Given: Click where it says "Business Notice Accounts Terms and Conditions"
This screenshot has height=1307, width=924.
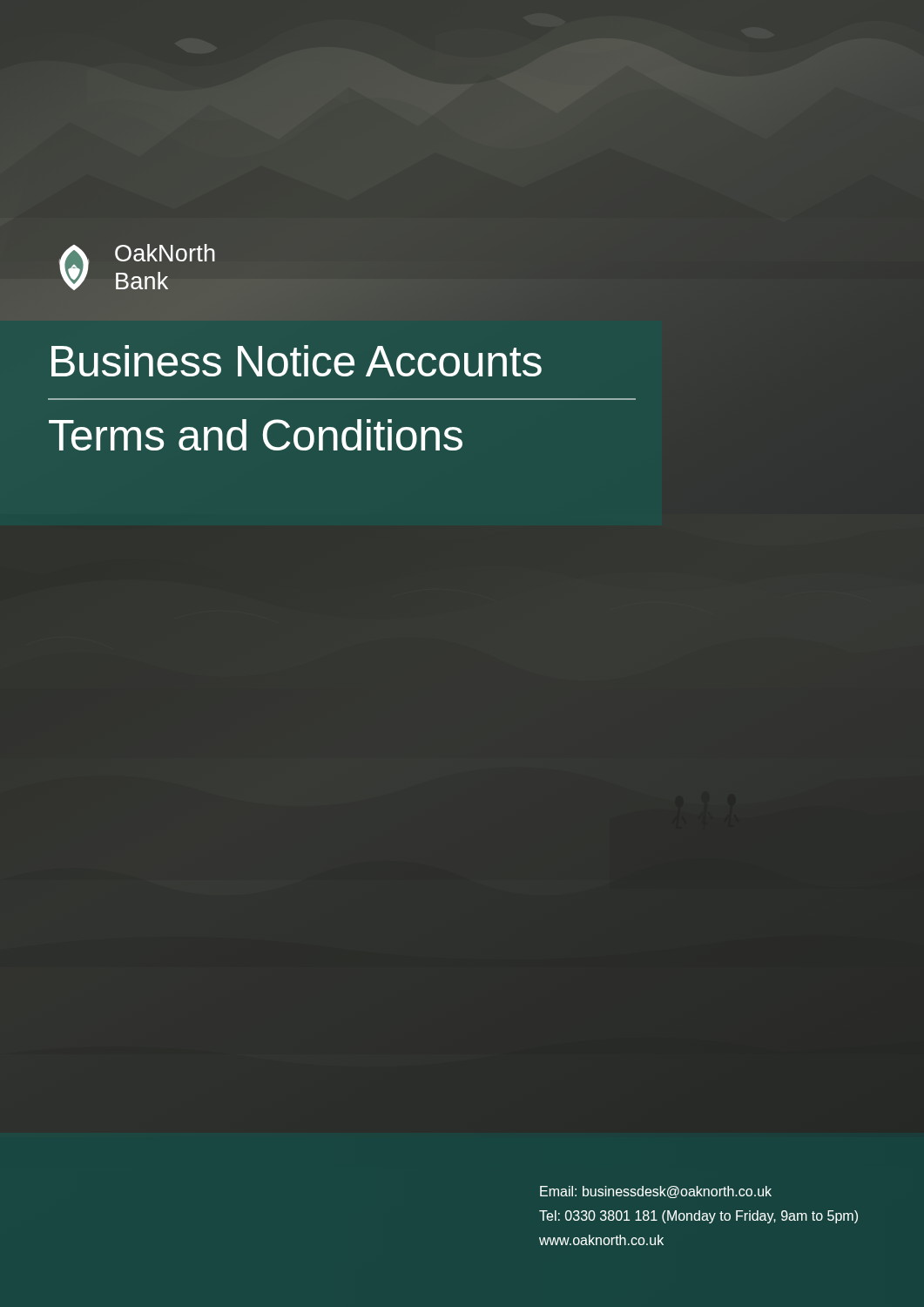Looking at the screenshot, I should 353,399.
